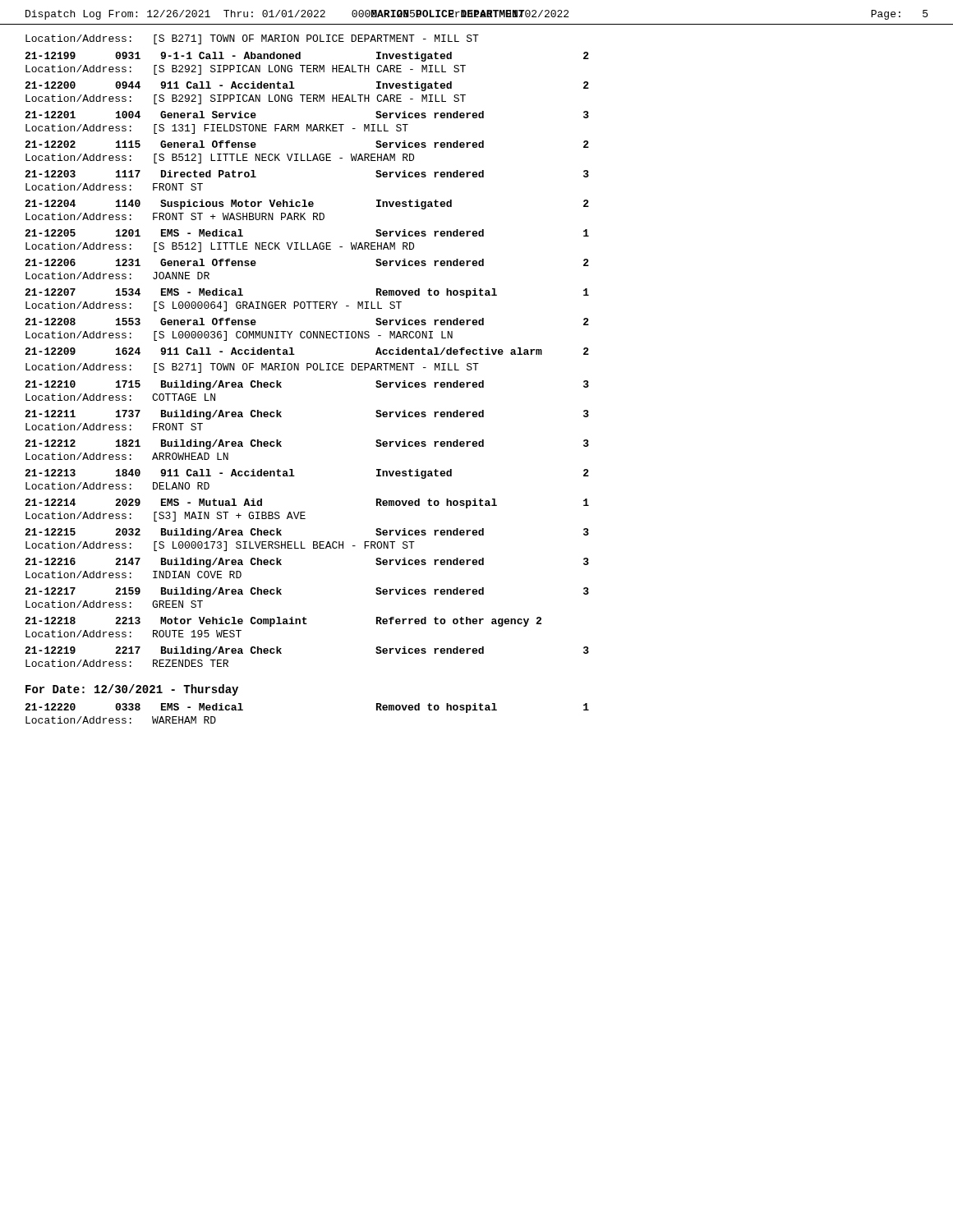Image resolution: width=953 pixels, height=1232 pixels.
Task: Locate the block of text that opens with "21-12202 1115 General Offense Services rendered 2 Location/Address:"
Action: click(476, 152)
